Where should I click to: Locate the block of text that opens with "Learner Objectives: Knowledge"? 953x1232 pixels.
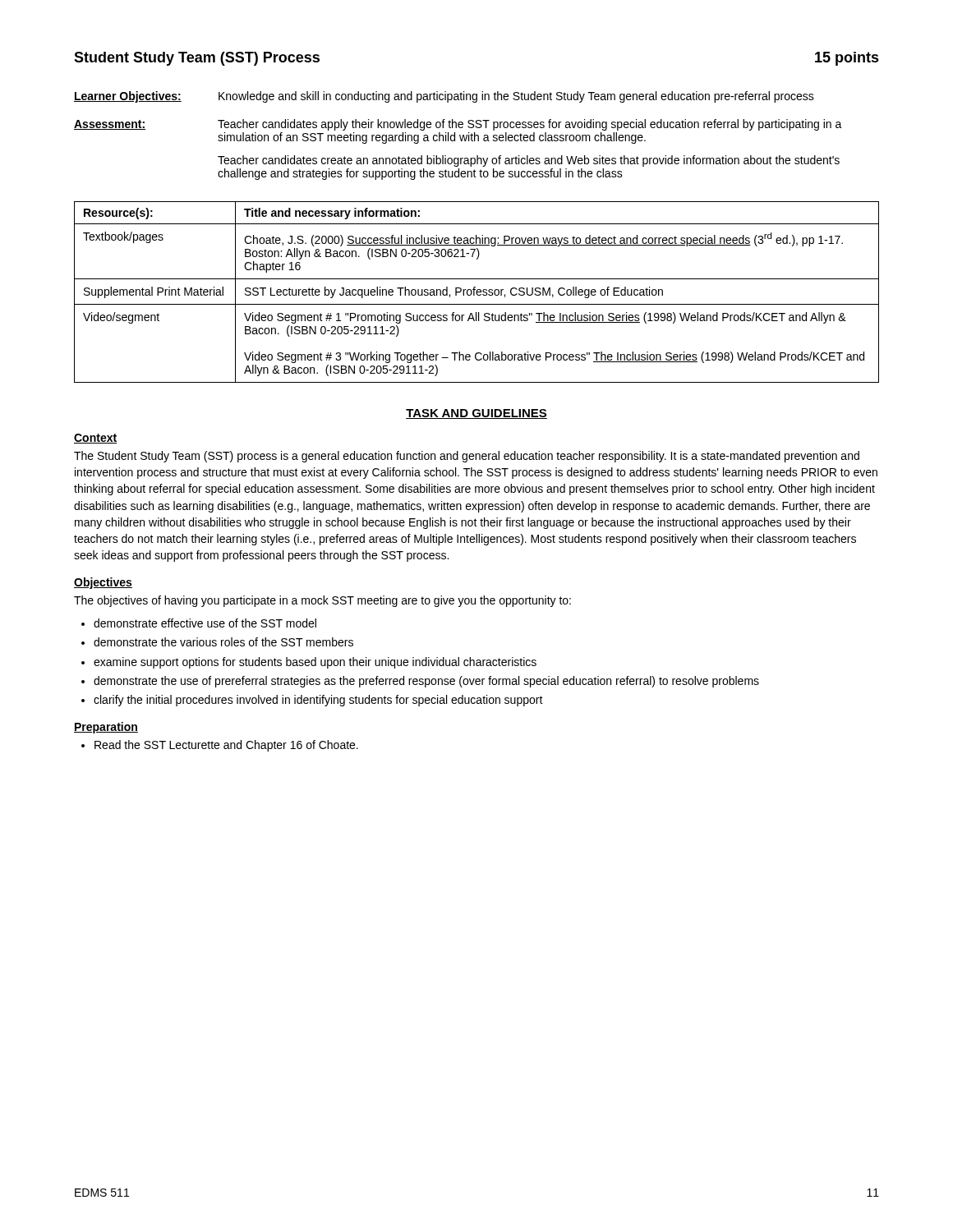pyautogui.click(x=476, y=96)
